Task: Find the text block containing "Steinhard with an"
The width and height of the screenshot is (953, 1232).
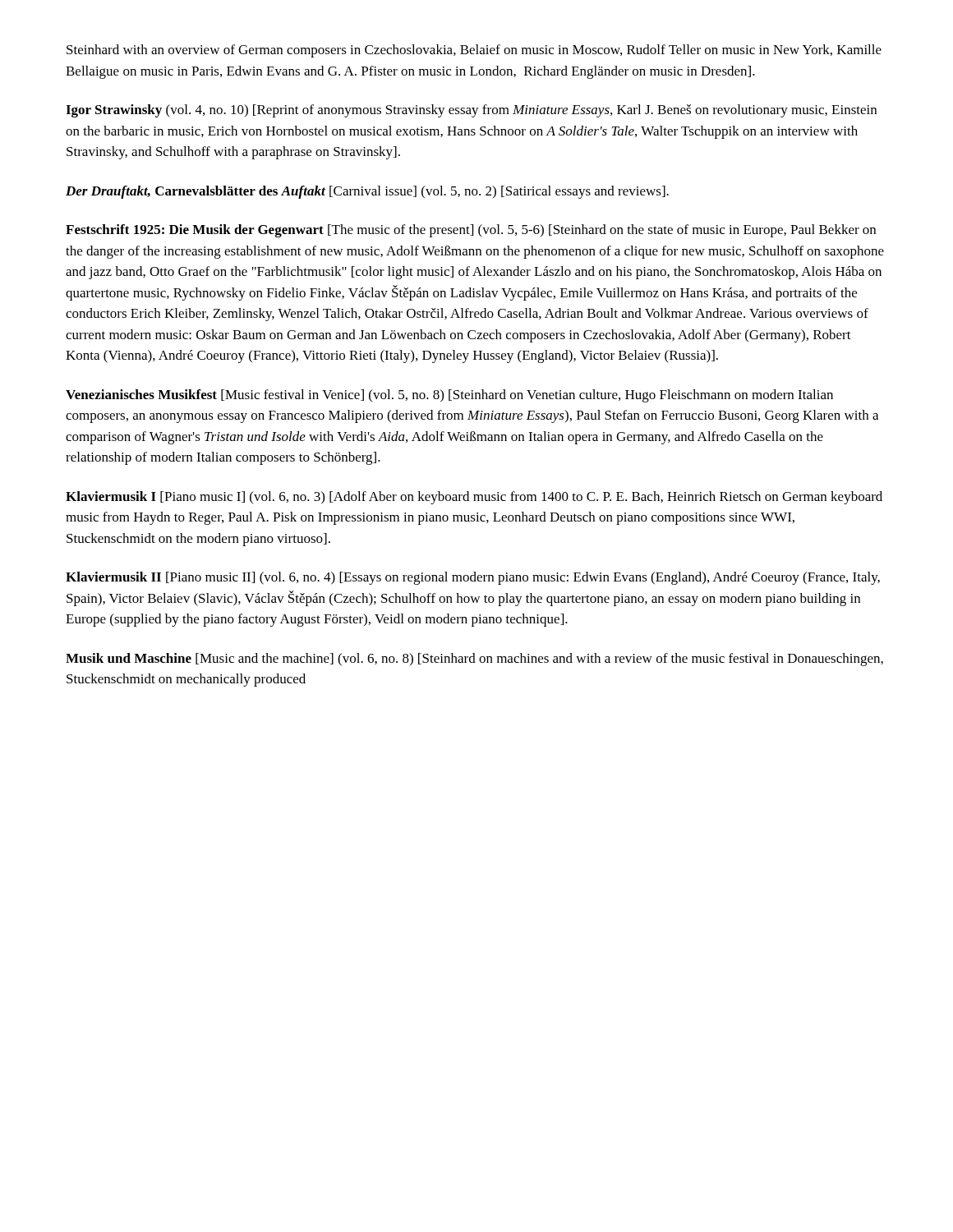Action: coord(474,60)
